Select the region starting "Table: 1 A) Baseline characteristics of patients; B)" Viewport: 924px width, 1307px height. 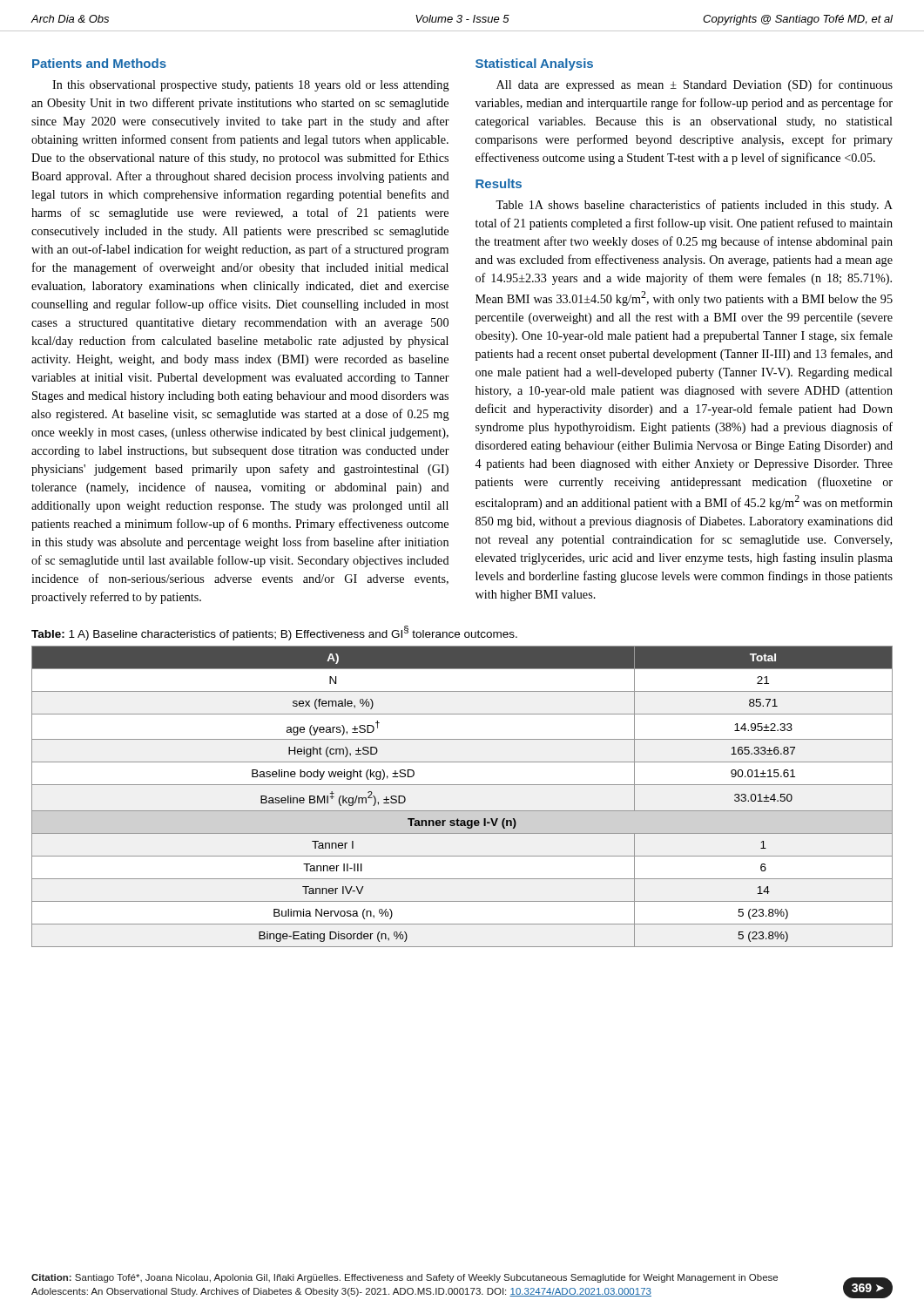(x=275, y=632)
